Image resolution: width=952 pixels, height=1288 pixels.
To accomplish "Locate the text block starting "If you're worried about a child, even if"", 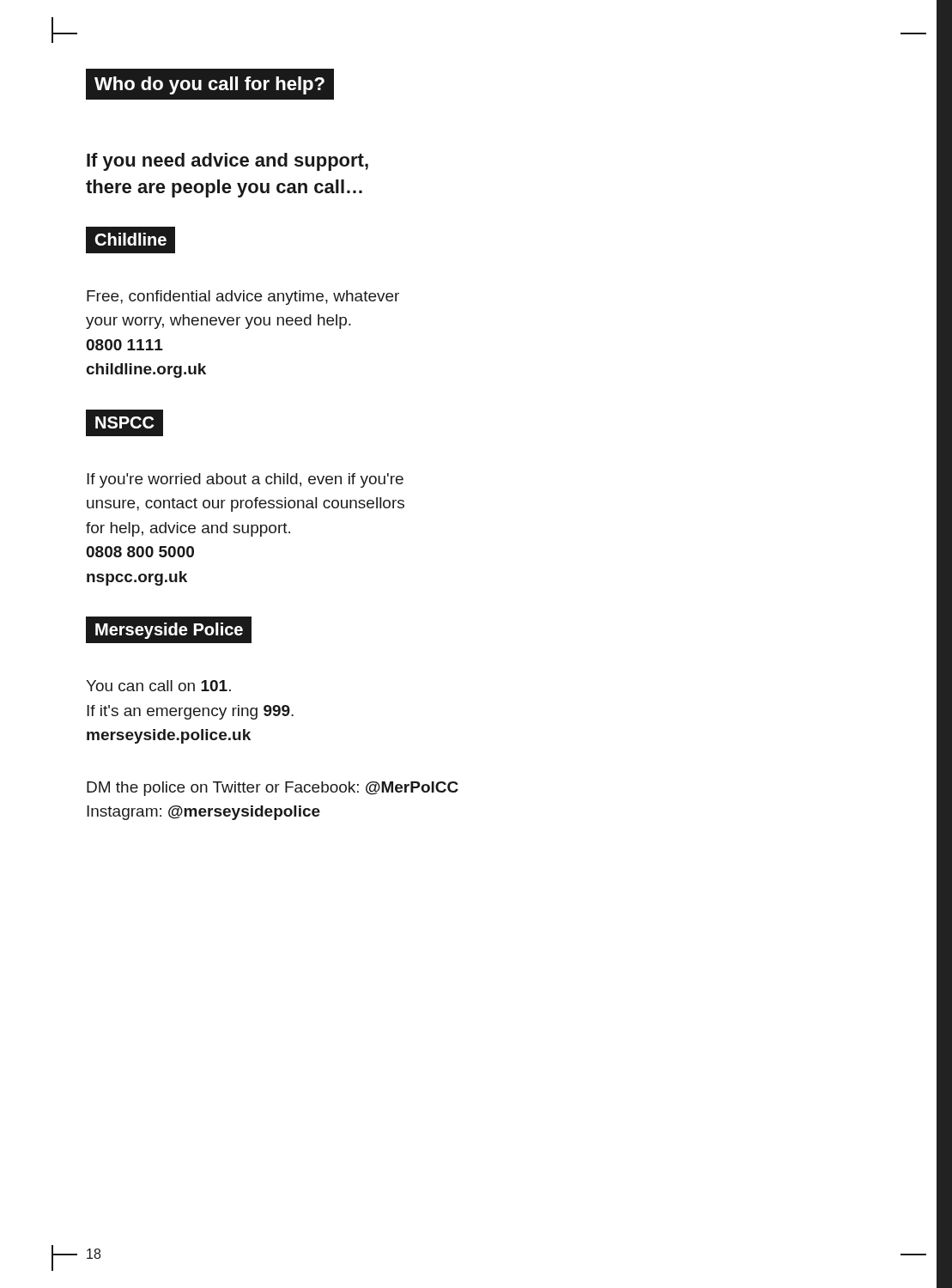I will pos(245,480).
